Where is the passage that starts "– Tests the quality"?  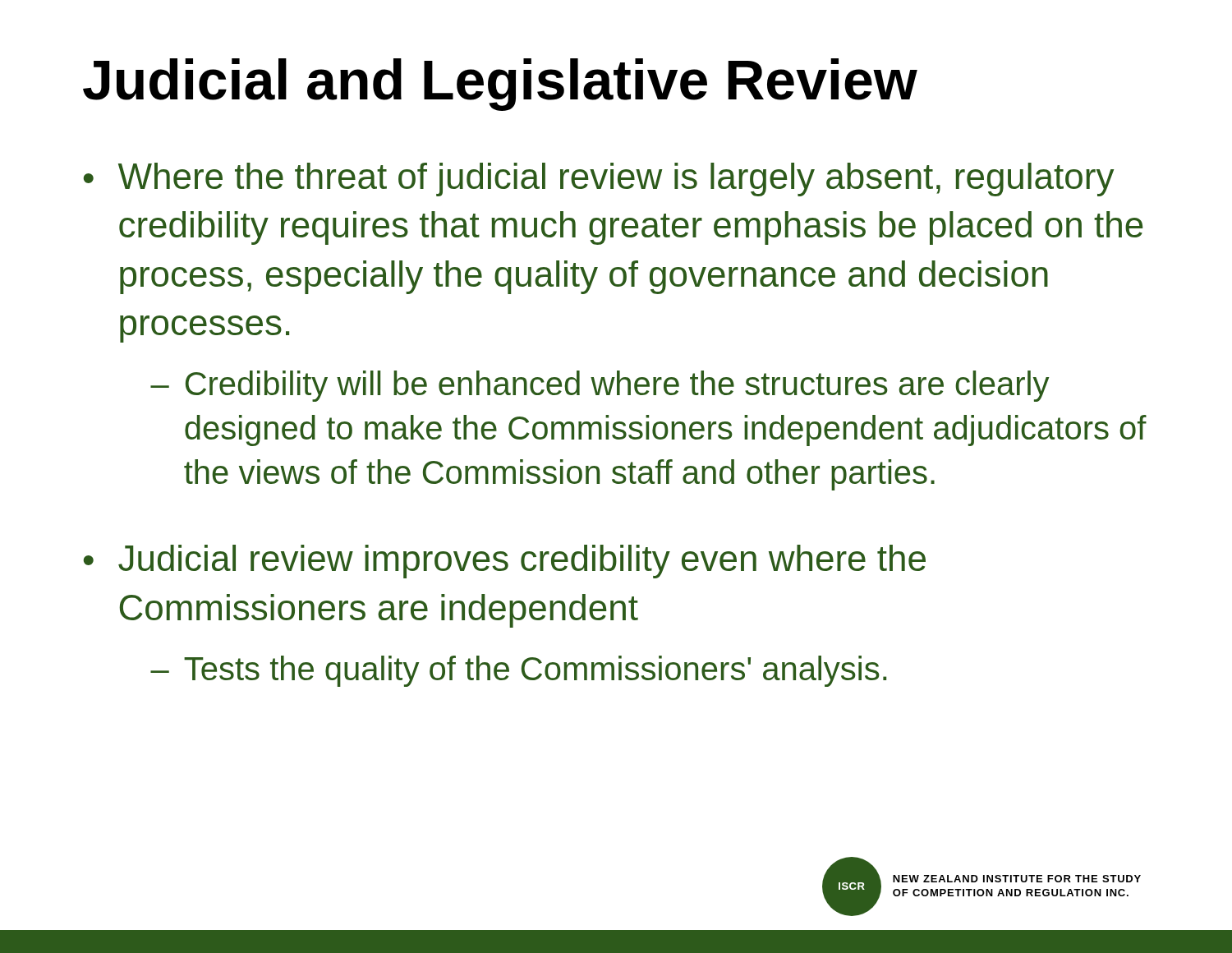click(520, 669)
